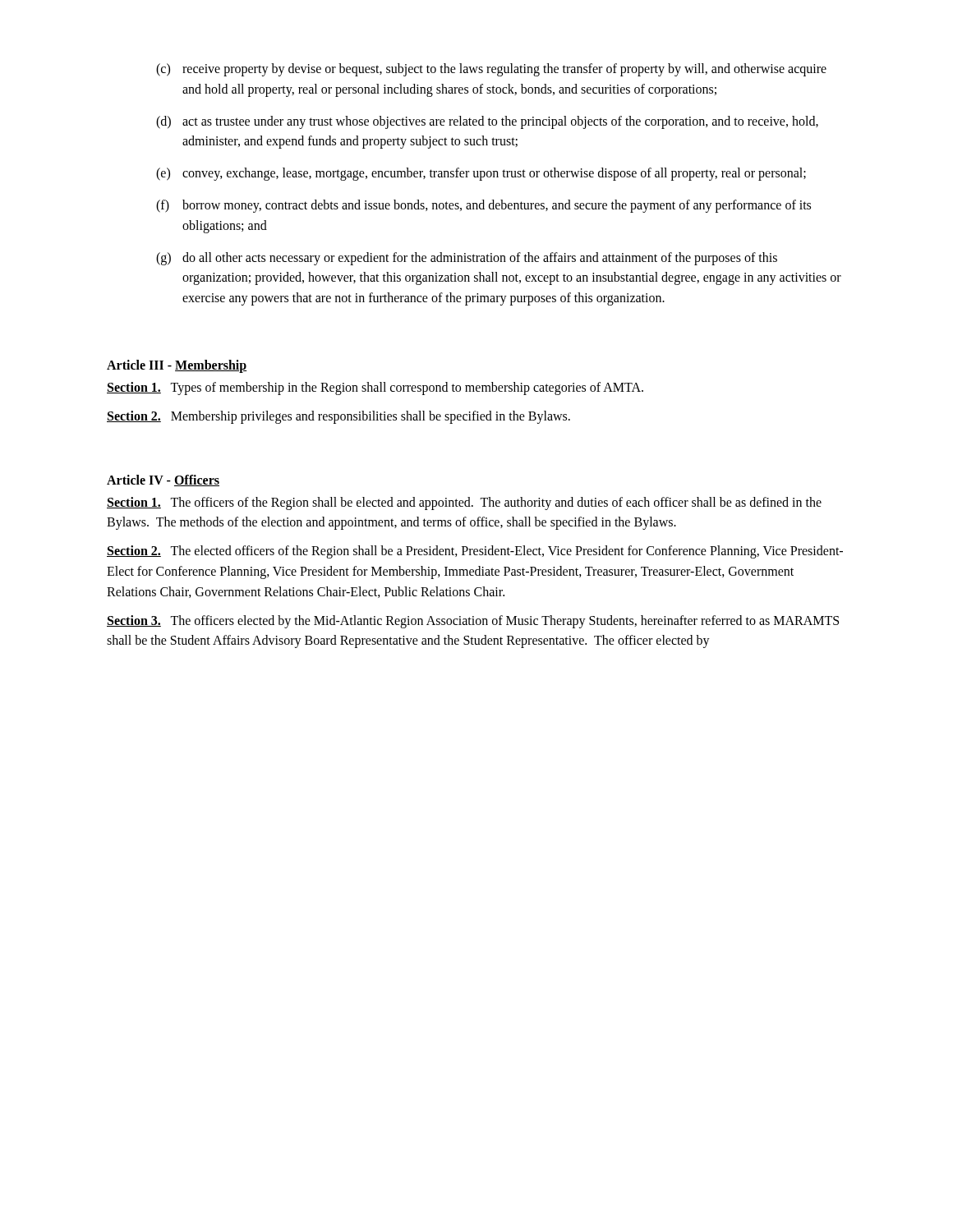Click on the text block that reads "Section 3. The officers elected by the Mid-Atlantic"
The height and width of the screenshot is (1232, 953).
click(473, 630)
